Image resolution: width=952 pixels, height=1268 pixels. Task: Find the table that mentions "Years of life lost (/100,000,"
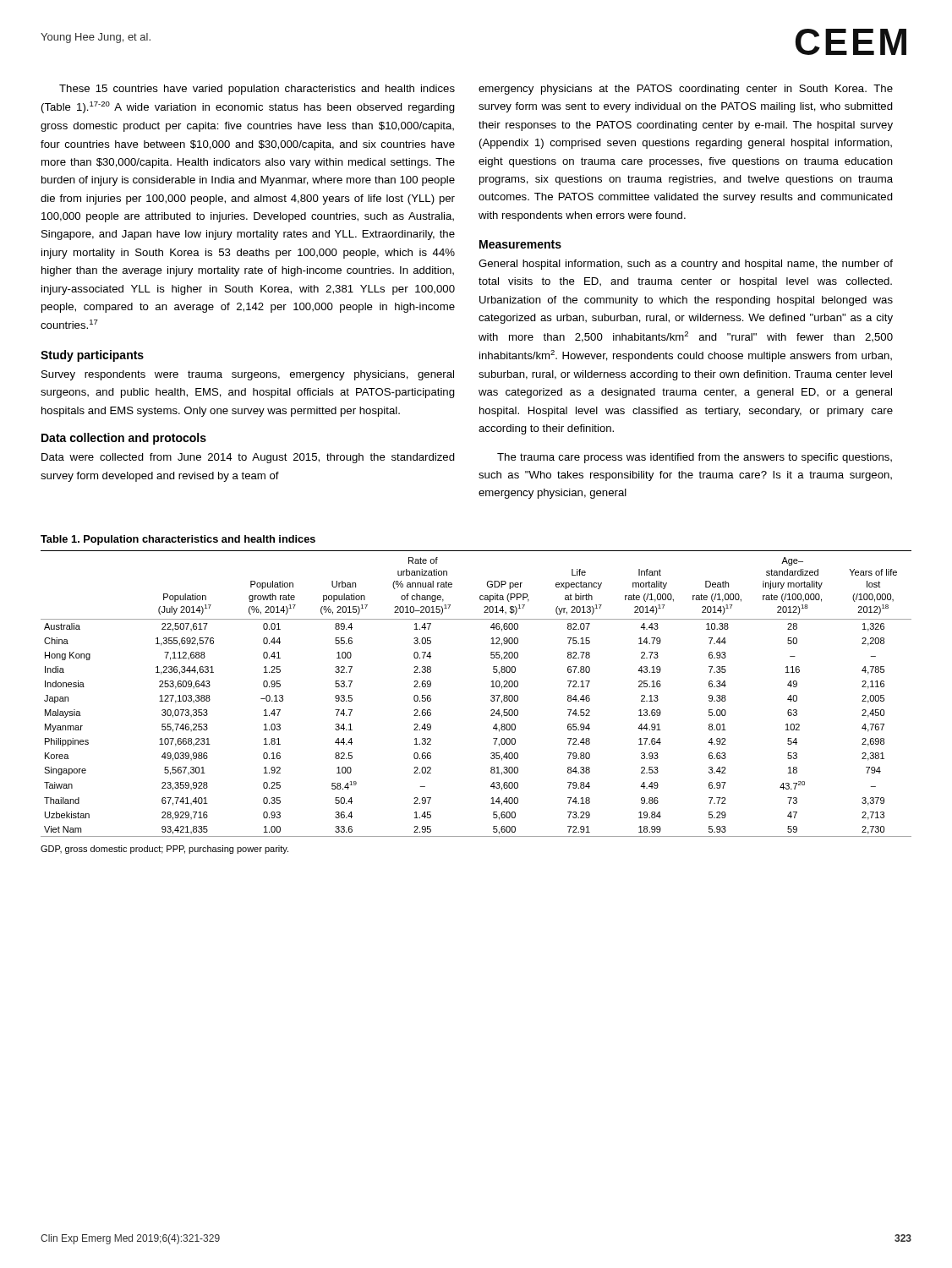tap(476, 694)
